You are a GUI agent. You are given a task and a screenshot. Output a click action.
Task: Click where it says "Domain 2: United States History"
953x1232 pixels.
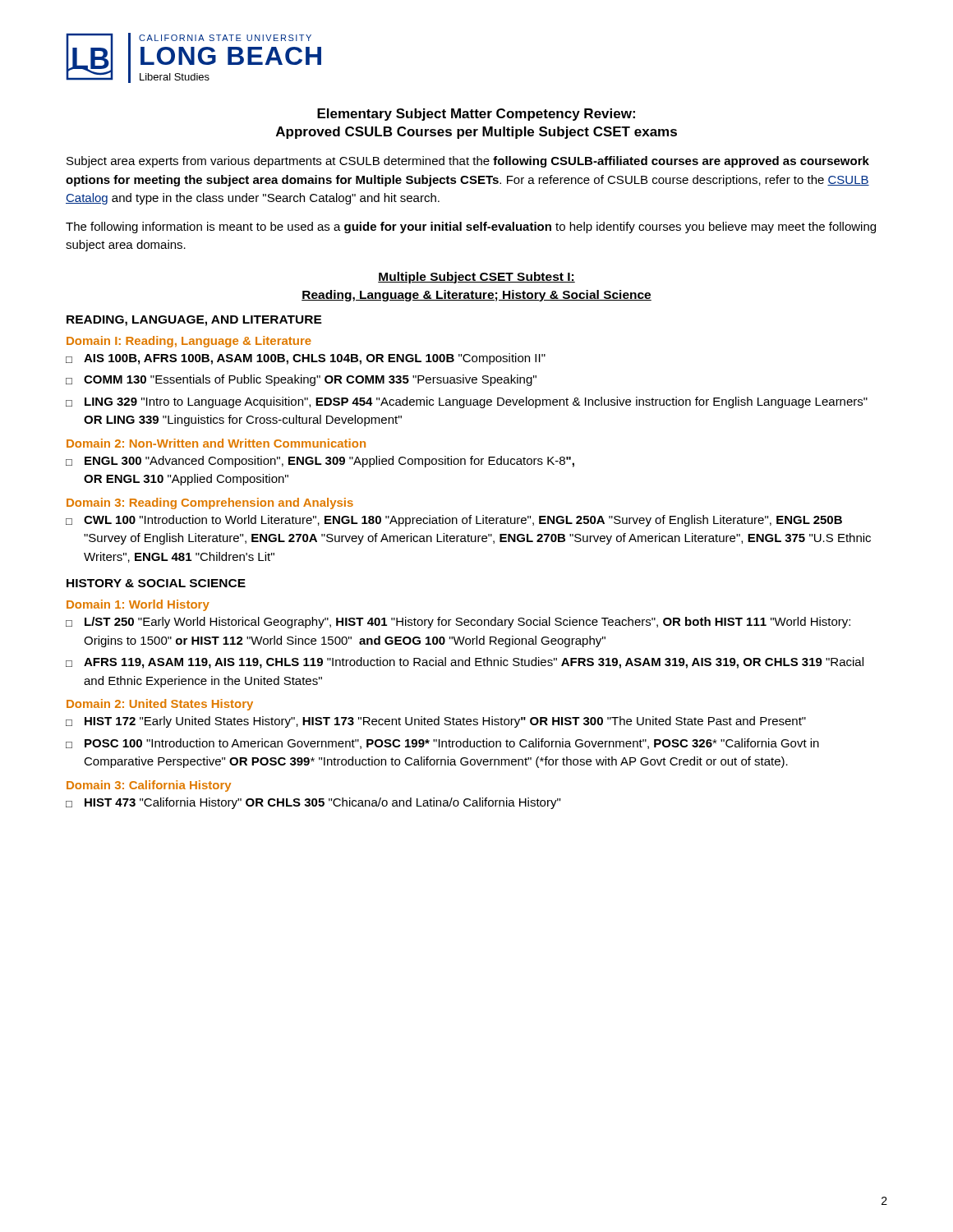160,703
